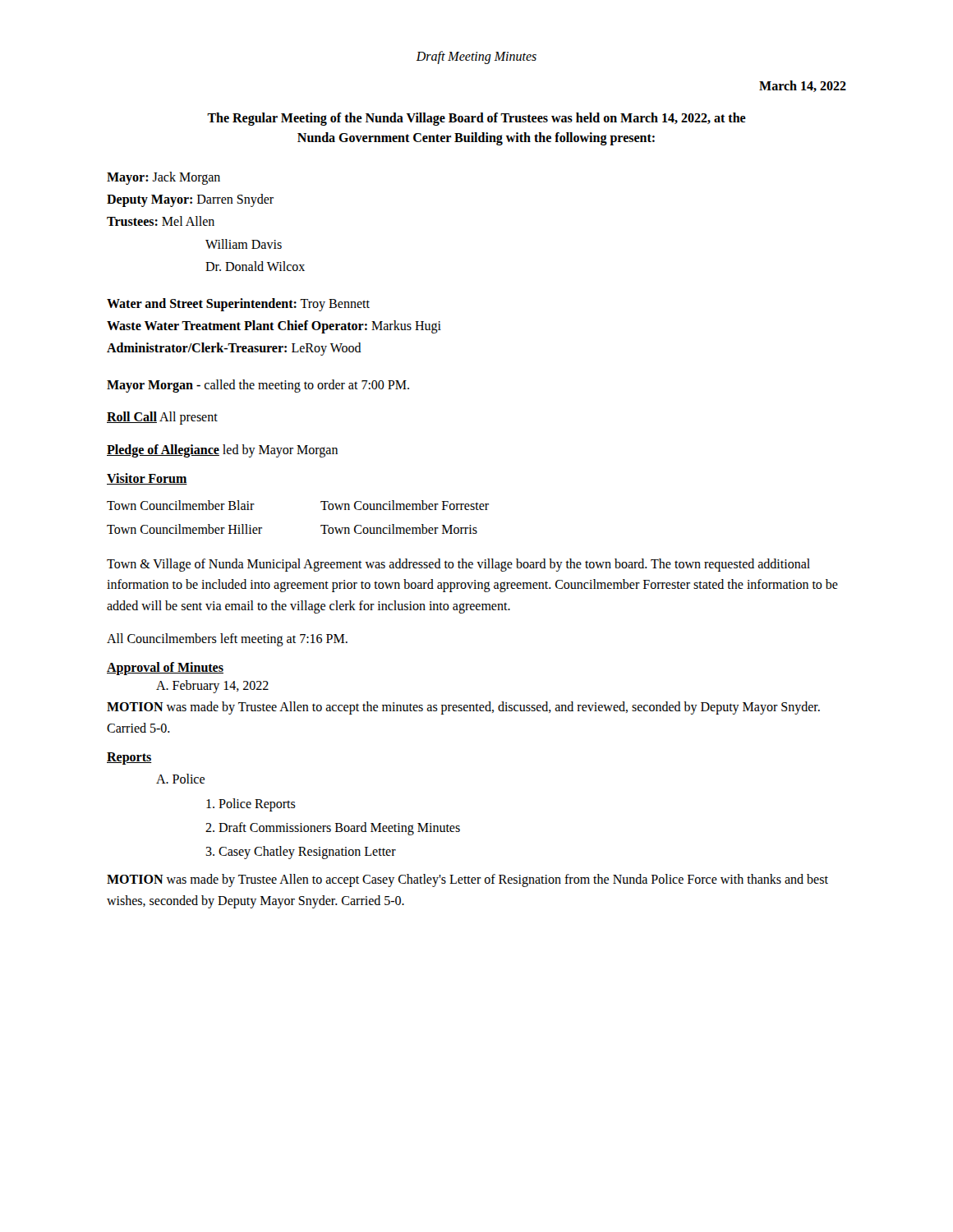Locate the text block containing "Mayor Morgan - called the meeting to"

click(258, 384)
